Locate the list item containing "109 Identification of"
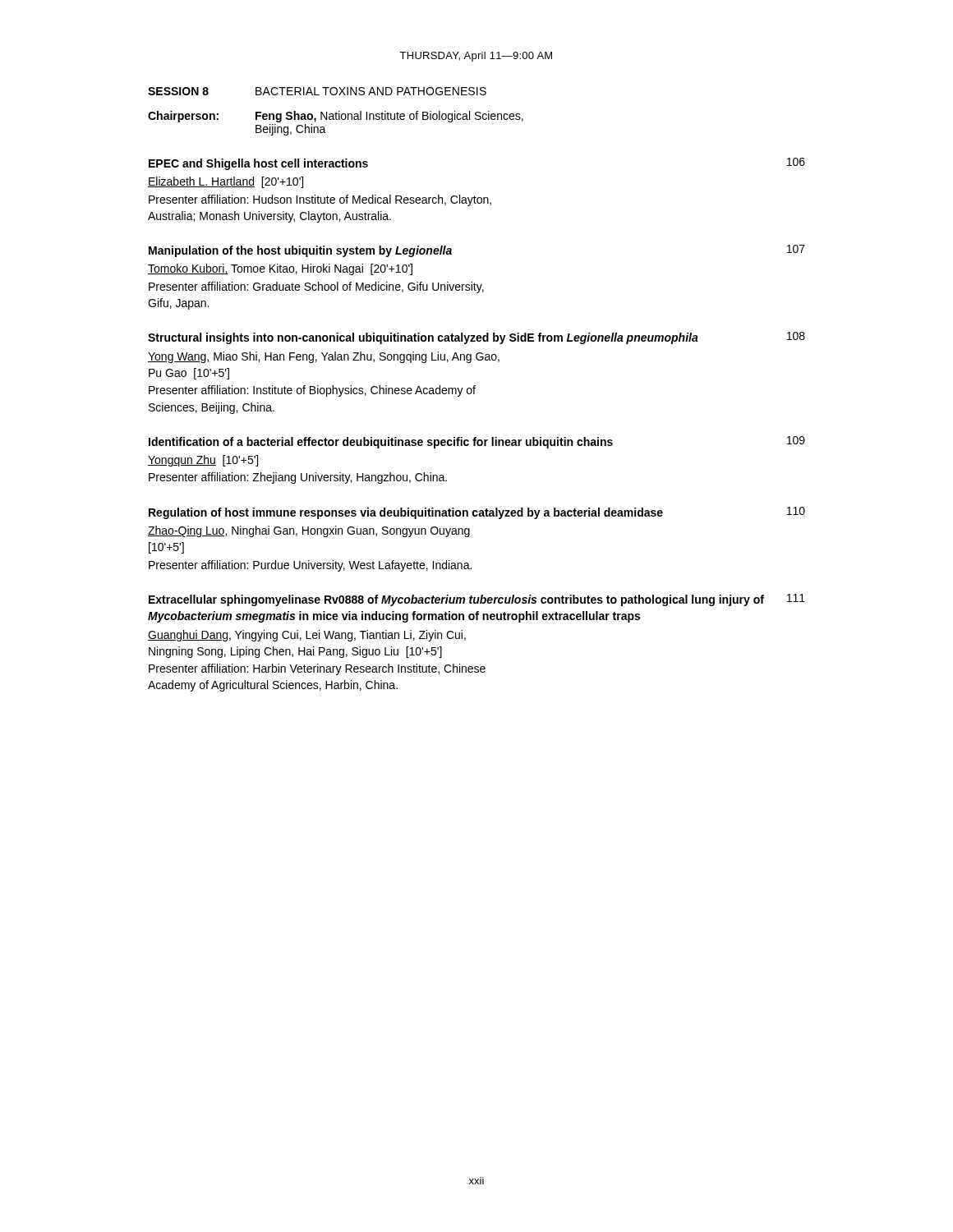 pyautogui.click(x=477, y=442)
